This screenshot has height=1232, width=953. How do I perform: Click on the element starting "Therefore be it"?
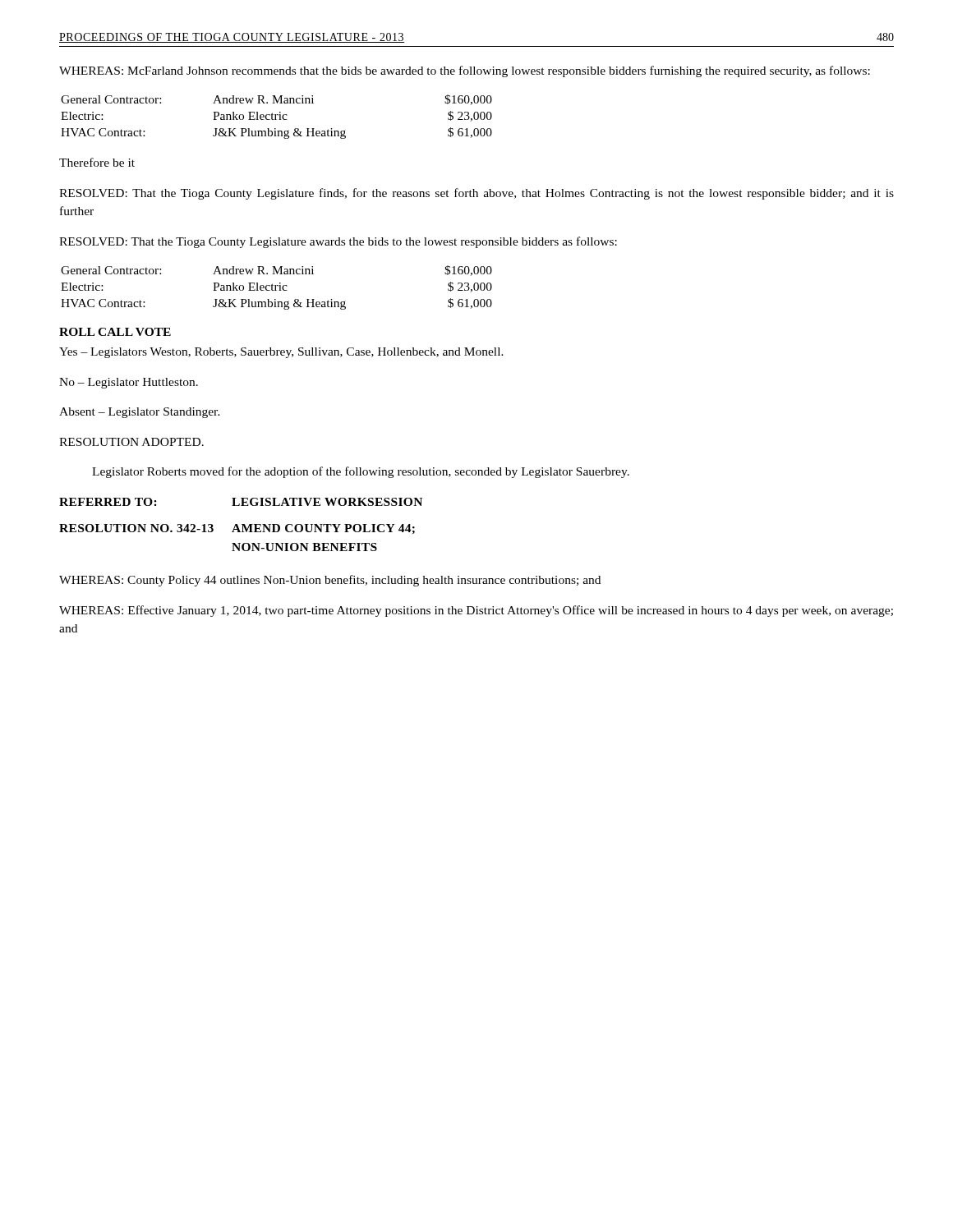pos(97,163)
